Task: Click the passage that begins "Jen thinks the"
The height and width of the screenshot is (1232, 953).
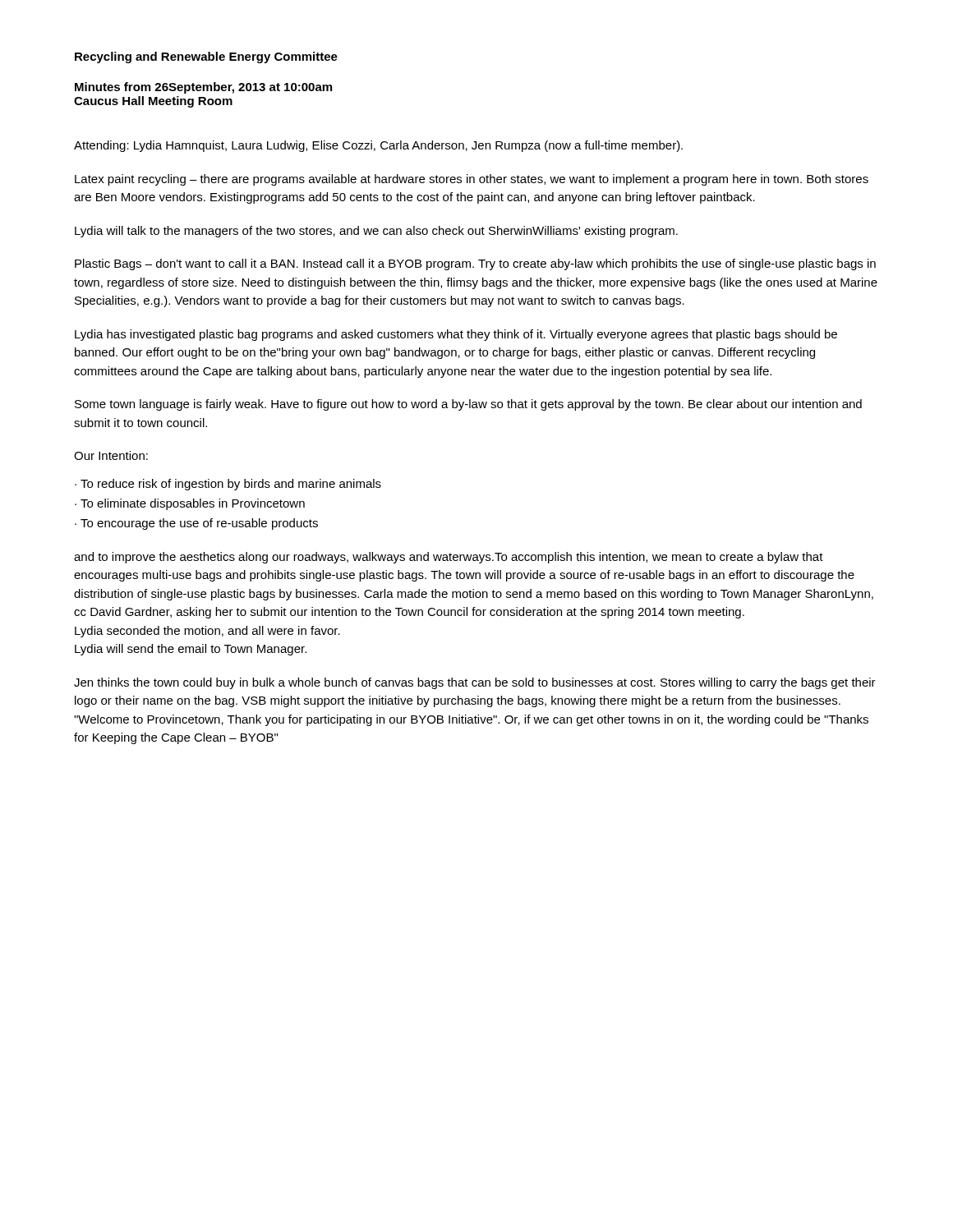Action: (x=475, y=709)
